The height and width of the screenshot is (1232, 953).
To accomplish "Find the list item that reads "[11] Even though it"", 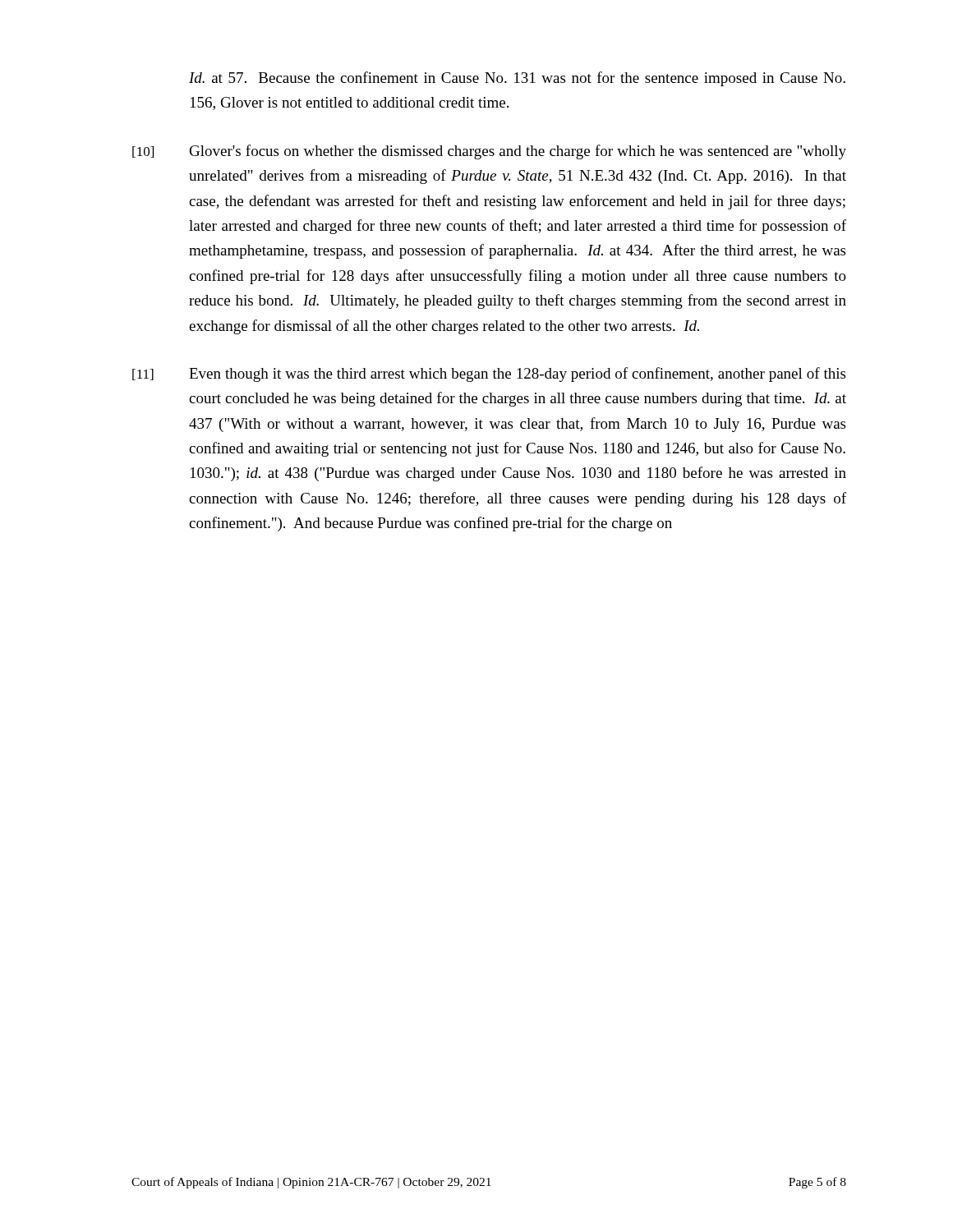I will pyautogui.click(x=489, y=449).
